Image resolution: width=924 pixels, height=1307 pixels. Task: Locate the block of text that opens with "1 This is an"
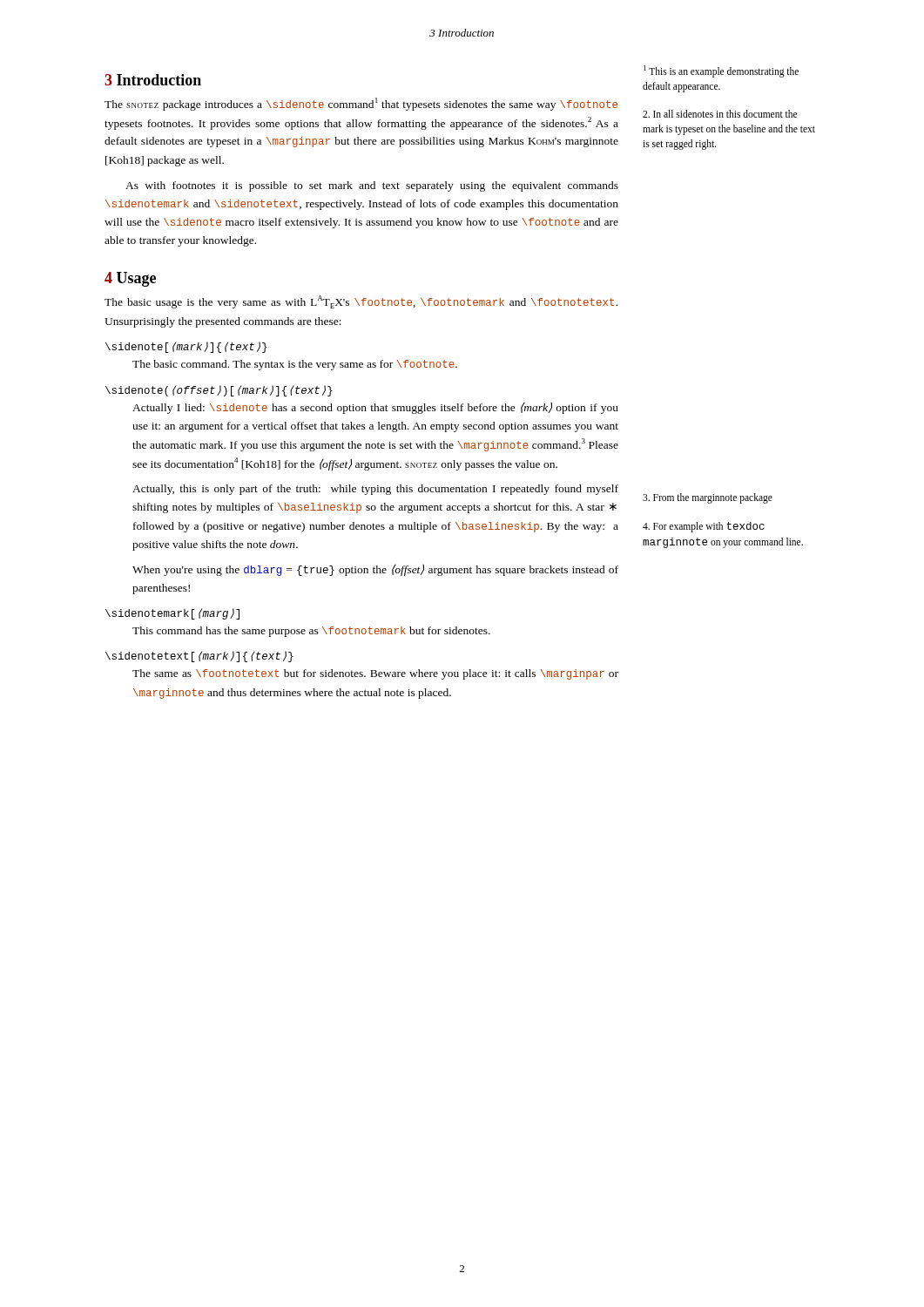[721, 77]
